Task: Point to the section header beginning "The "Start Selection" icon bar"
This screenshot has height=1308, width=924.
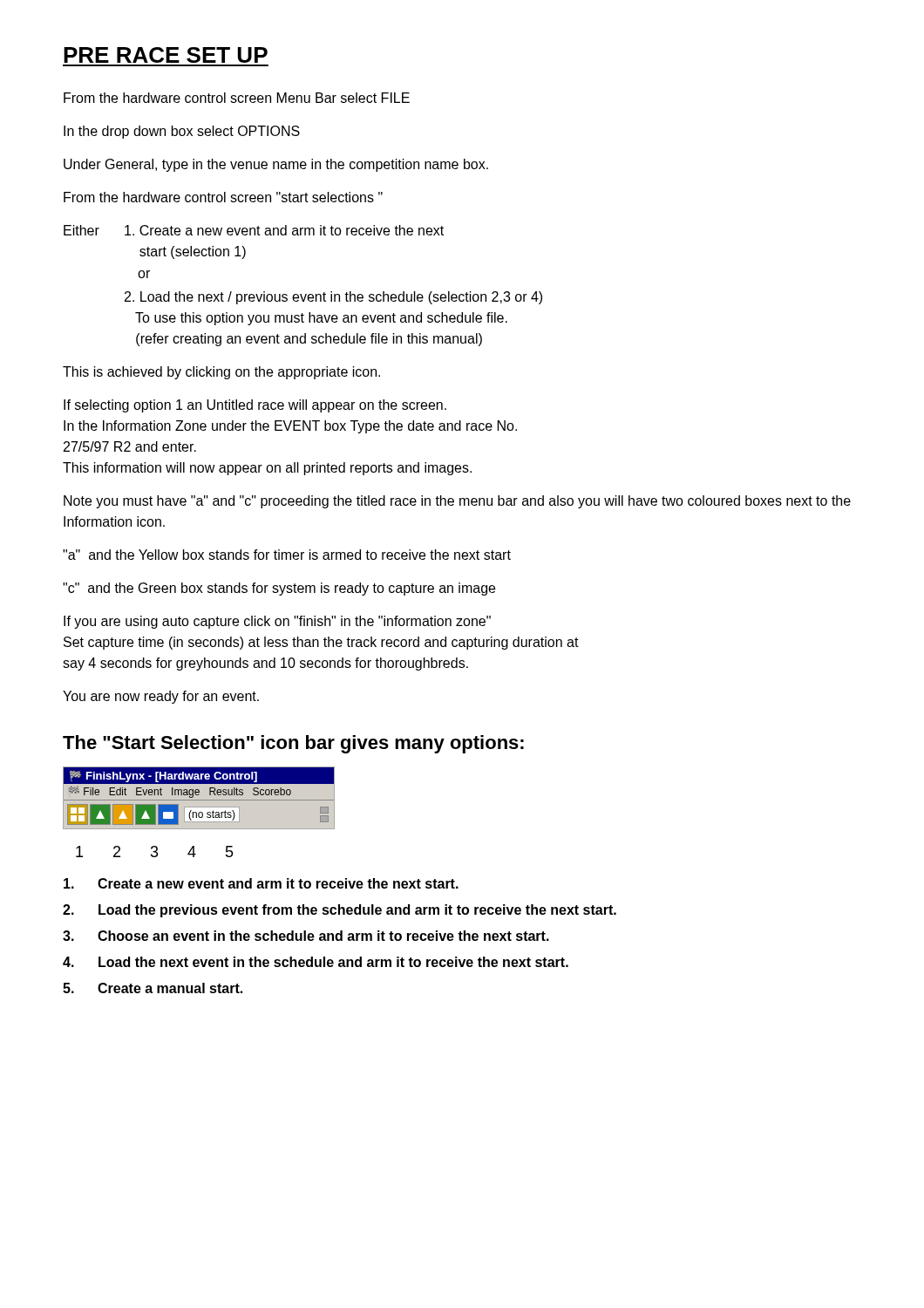Action: pyautogui.click(x=462, y=743)
